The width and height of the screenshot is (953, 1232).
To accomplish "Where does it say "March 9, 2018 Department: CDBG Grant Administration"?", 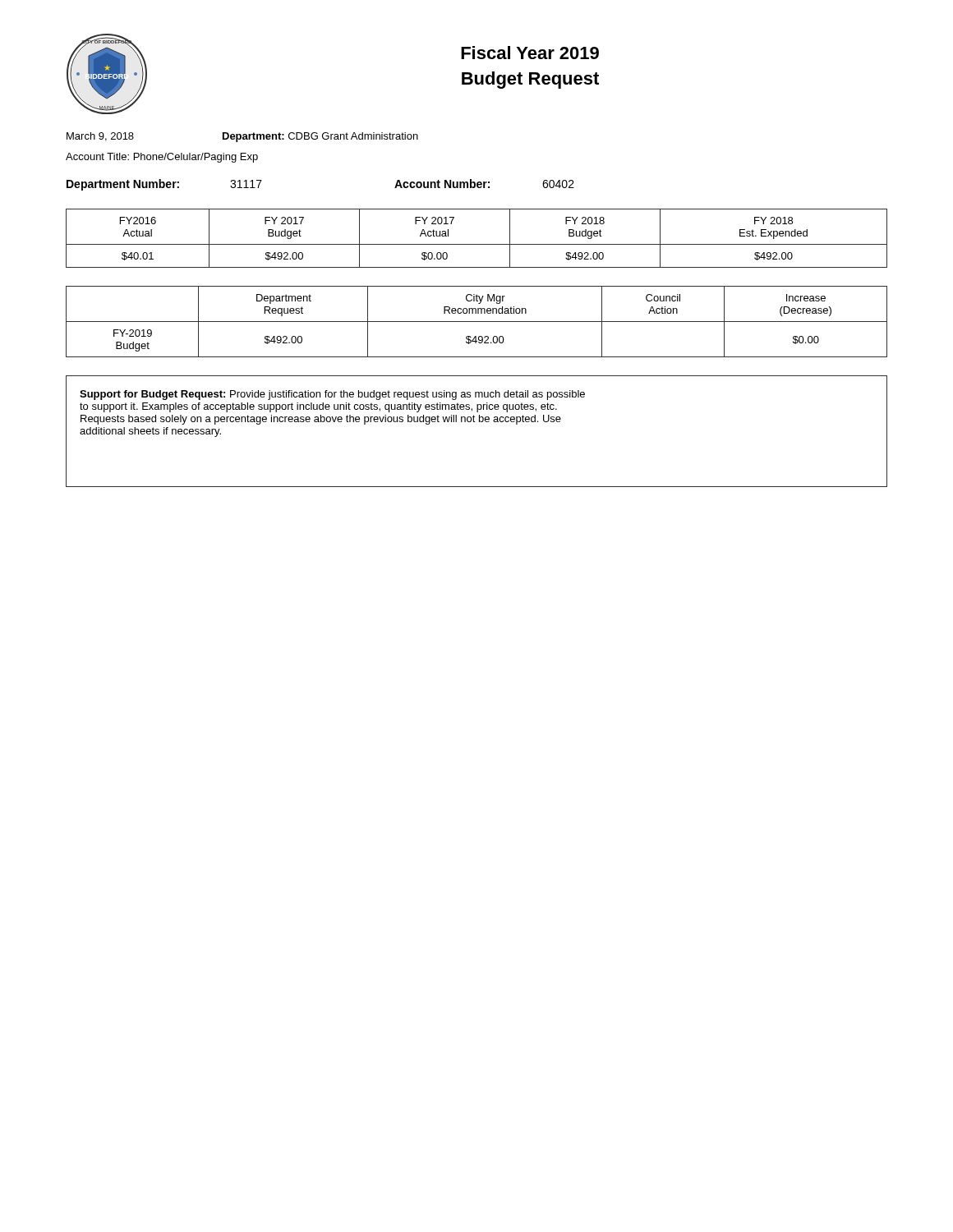I will coord(242,136).
